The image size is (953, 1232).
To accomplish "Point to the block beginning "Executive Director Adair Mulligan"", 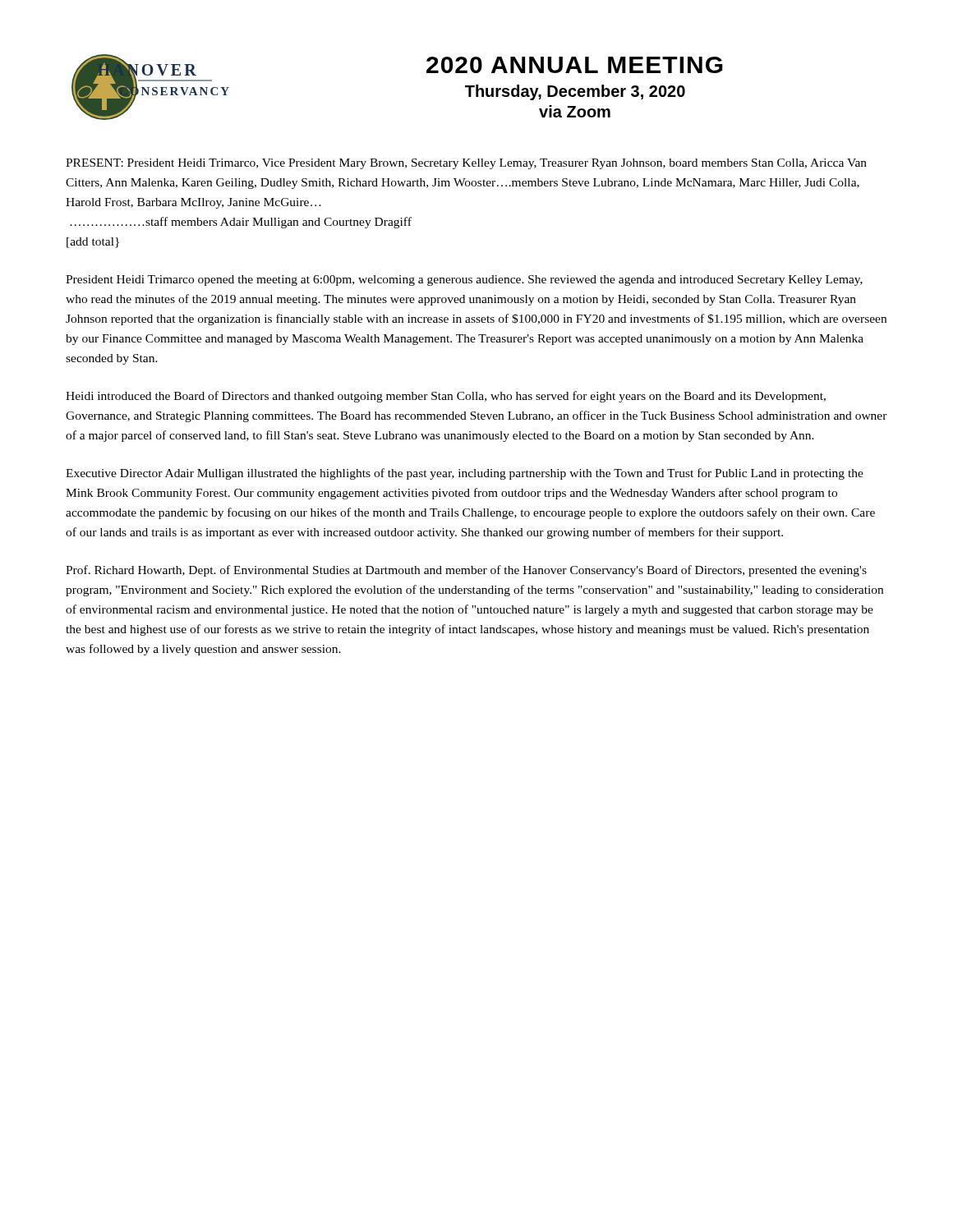I will [x=470, y=502].
